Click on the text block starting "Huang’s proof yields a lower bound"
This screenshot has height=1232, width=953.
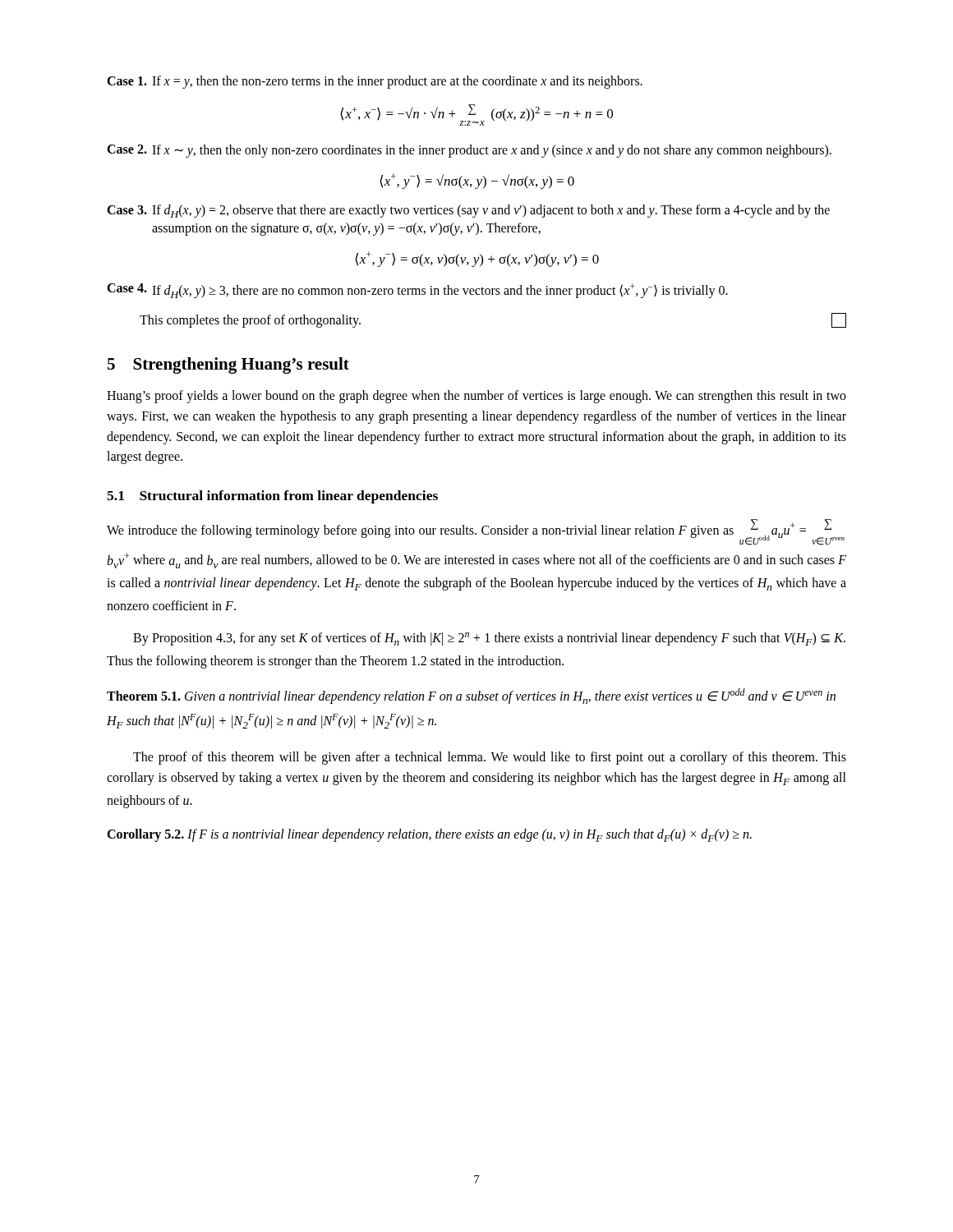click(x=476, y=426)
